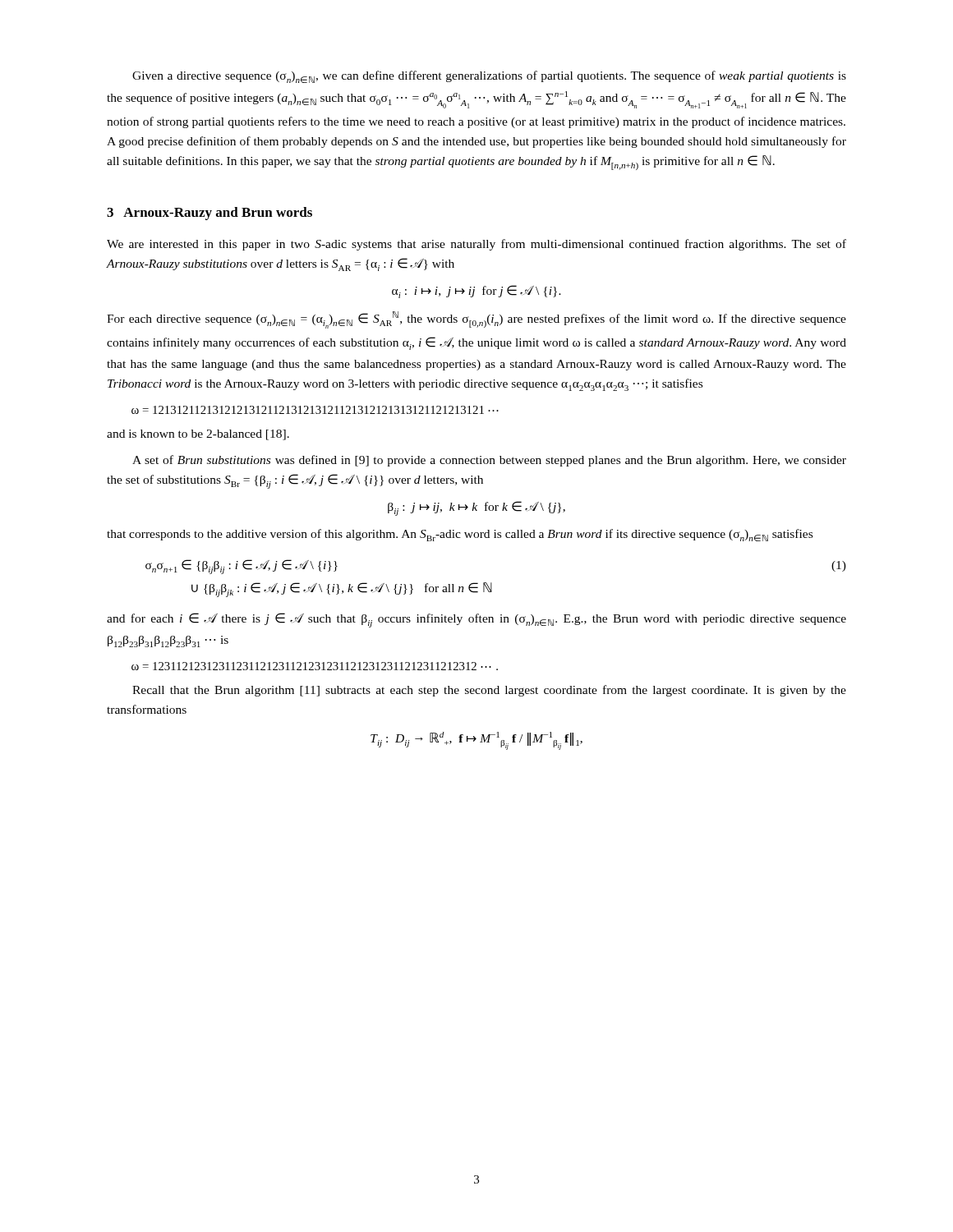Point to the block starting "Given a directive sequence (σn)n∈ℕ, we"
Viewport: 953px width, 1232px height.
pyautogui.click(x=476, y=119)
